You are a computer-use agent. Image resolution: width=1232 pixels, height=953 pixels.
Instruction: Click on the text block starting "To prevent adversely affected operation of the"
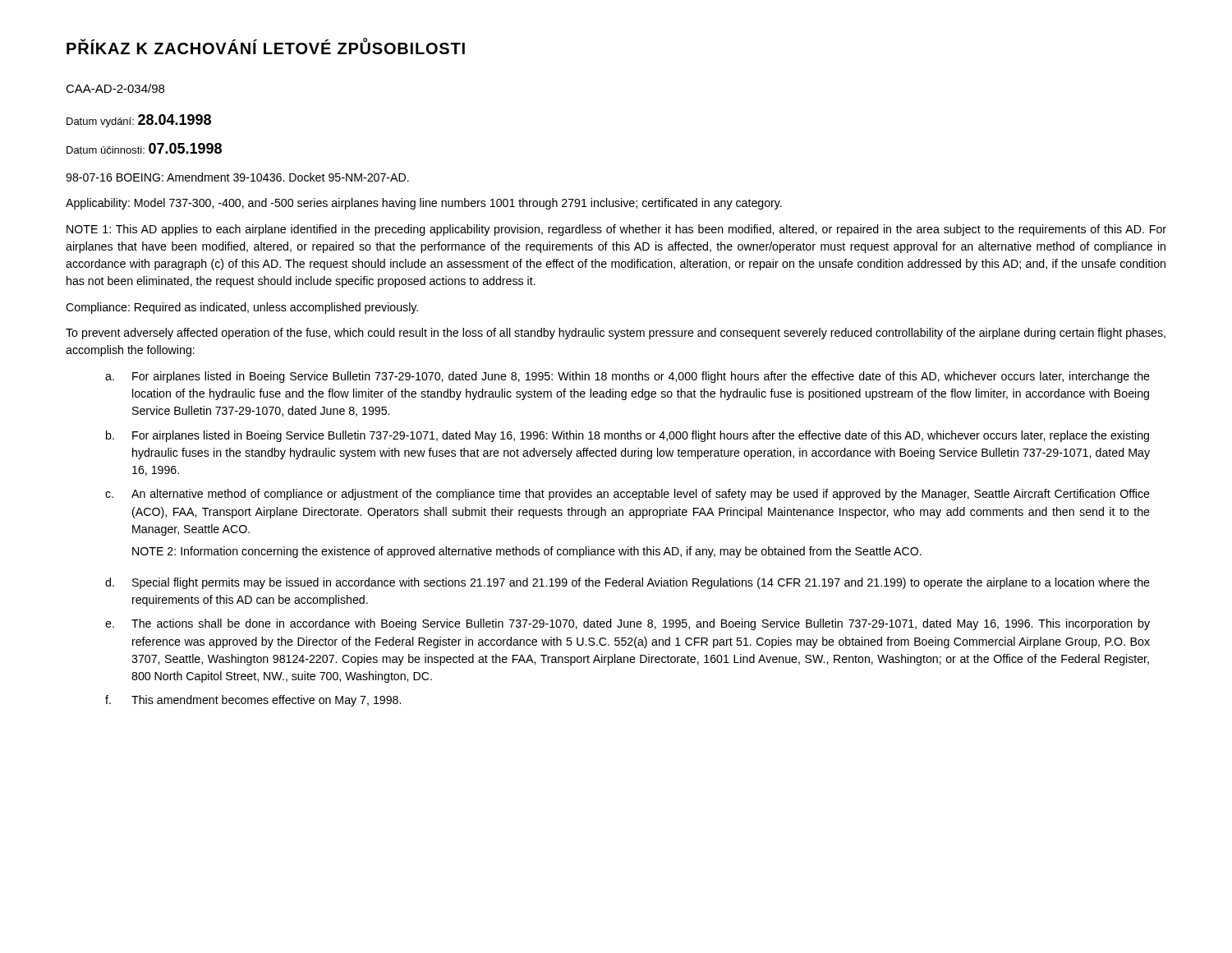616,342
